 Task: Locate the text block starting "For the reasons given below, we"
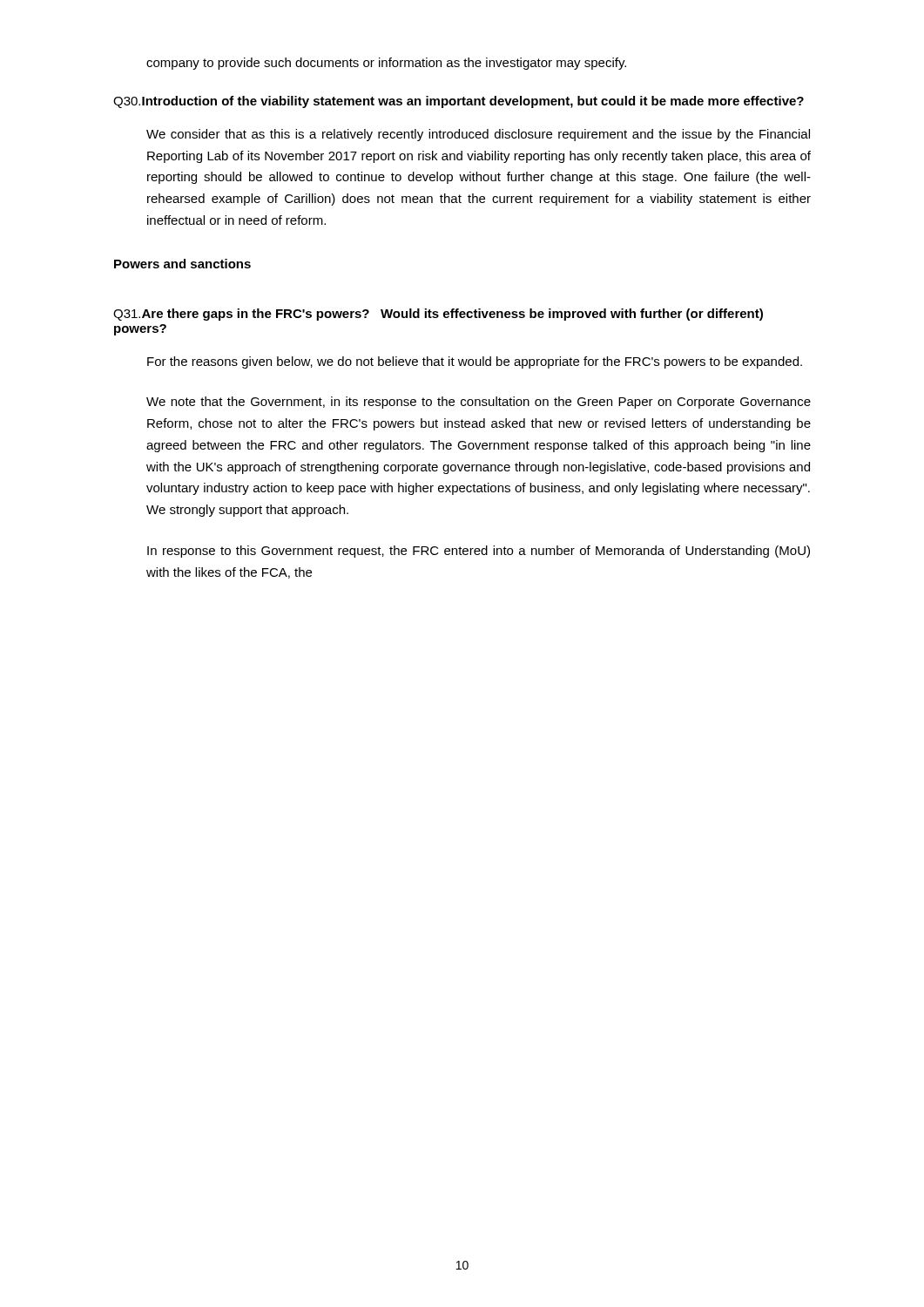(475, 361)
